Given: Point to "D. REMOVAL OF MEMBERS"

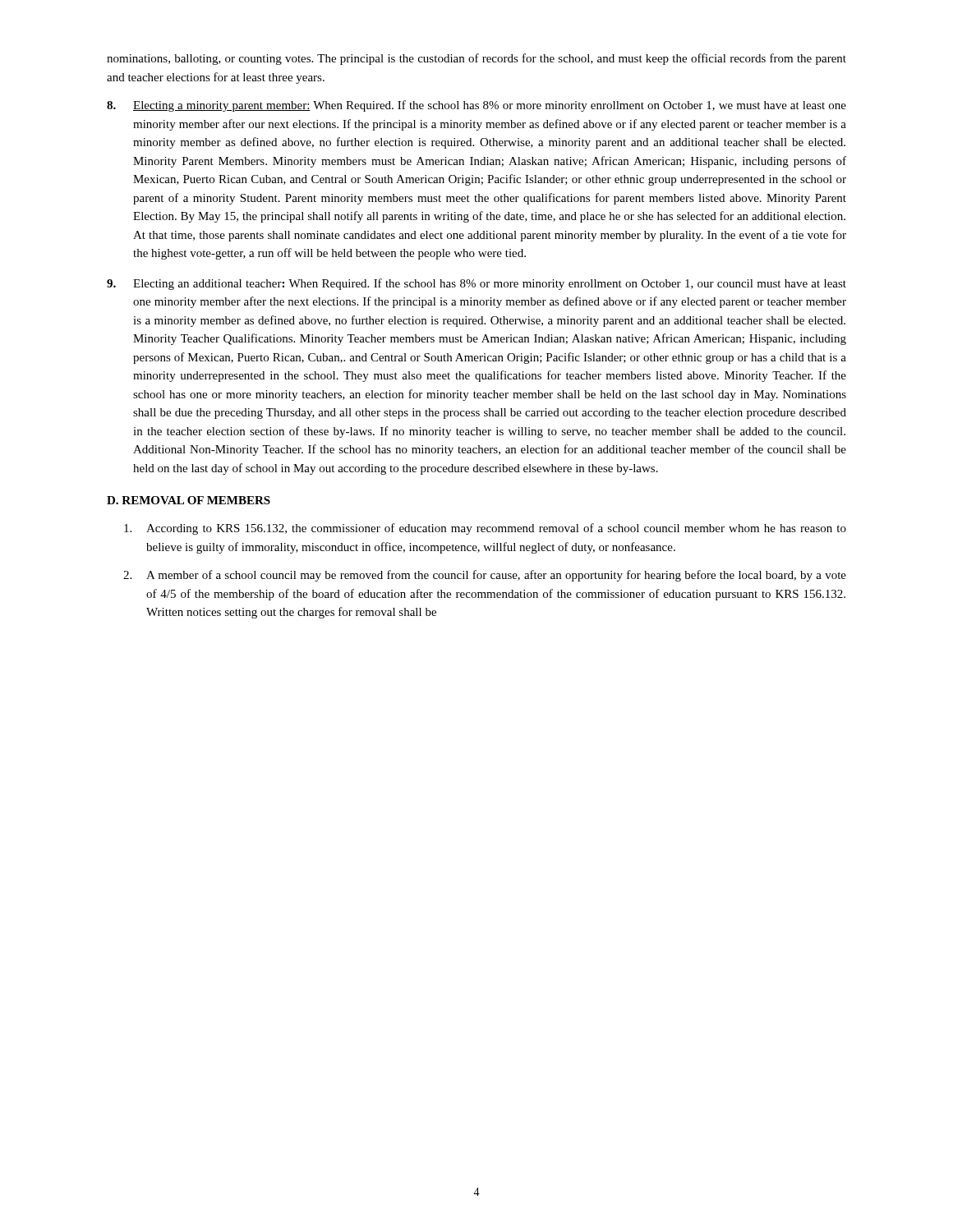Looking at the screenshot, I should tap(189, 500).
